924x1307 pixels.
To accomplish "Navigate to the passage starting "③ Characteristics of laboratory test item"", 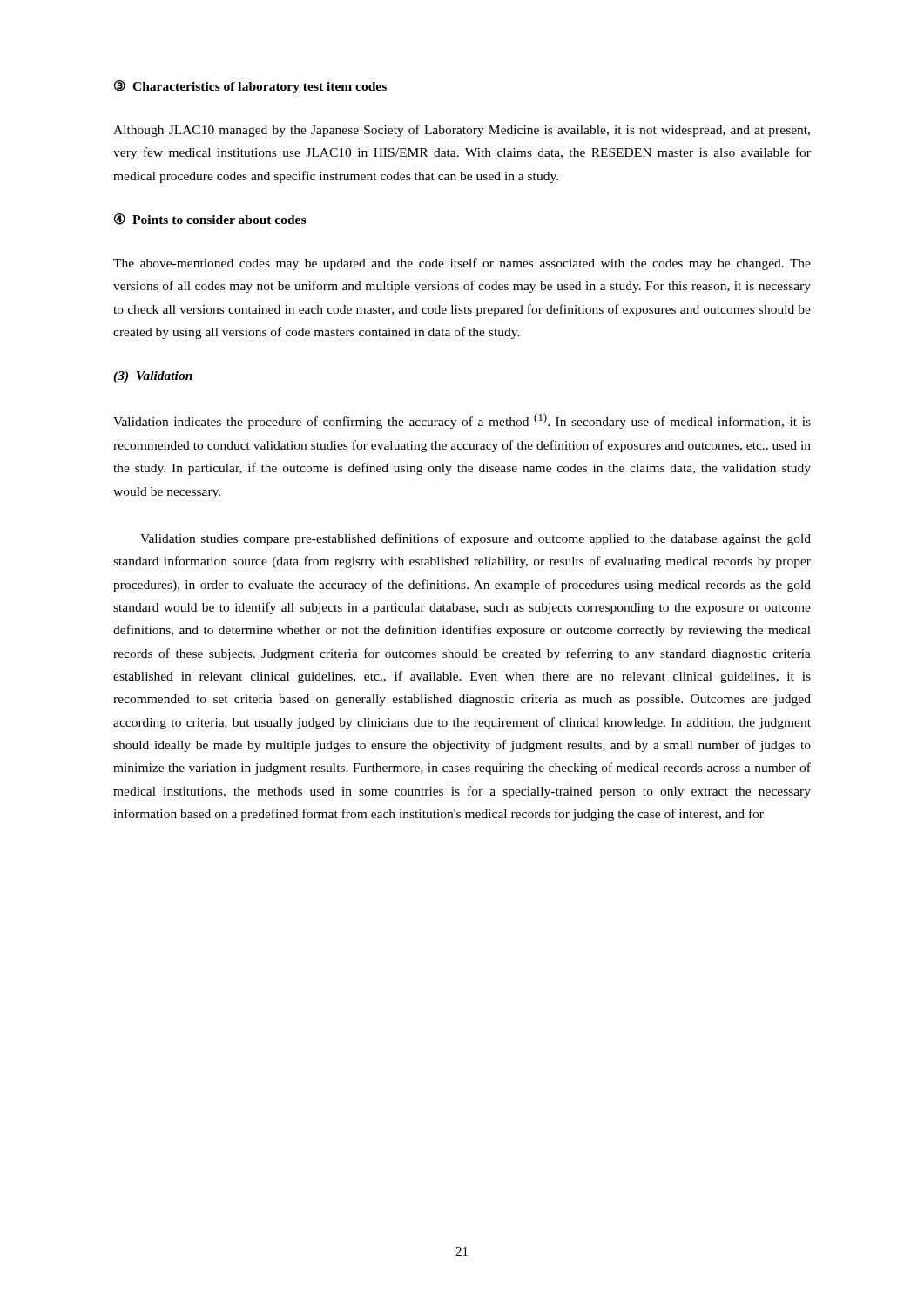I will [250, 86].
